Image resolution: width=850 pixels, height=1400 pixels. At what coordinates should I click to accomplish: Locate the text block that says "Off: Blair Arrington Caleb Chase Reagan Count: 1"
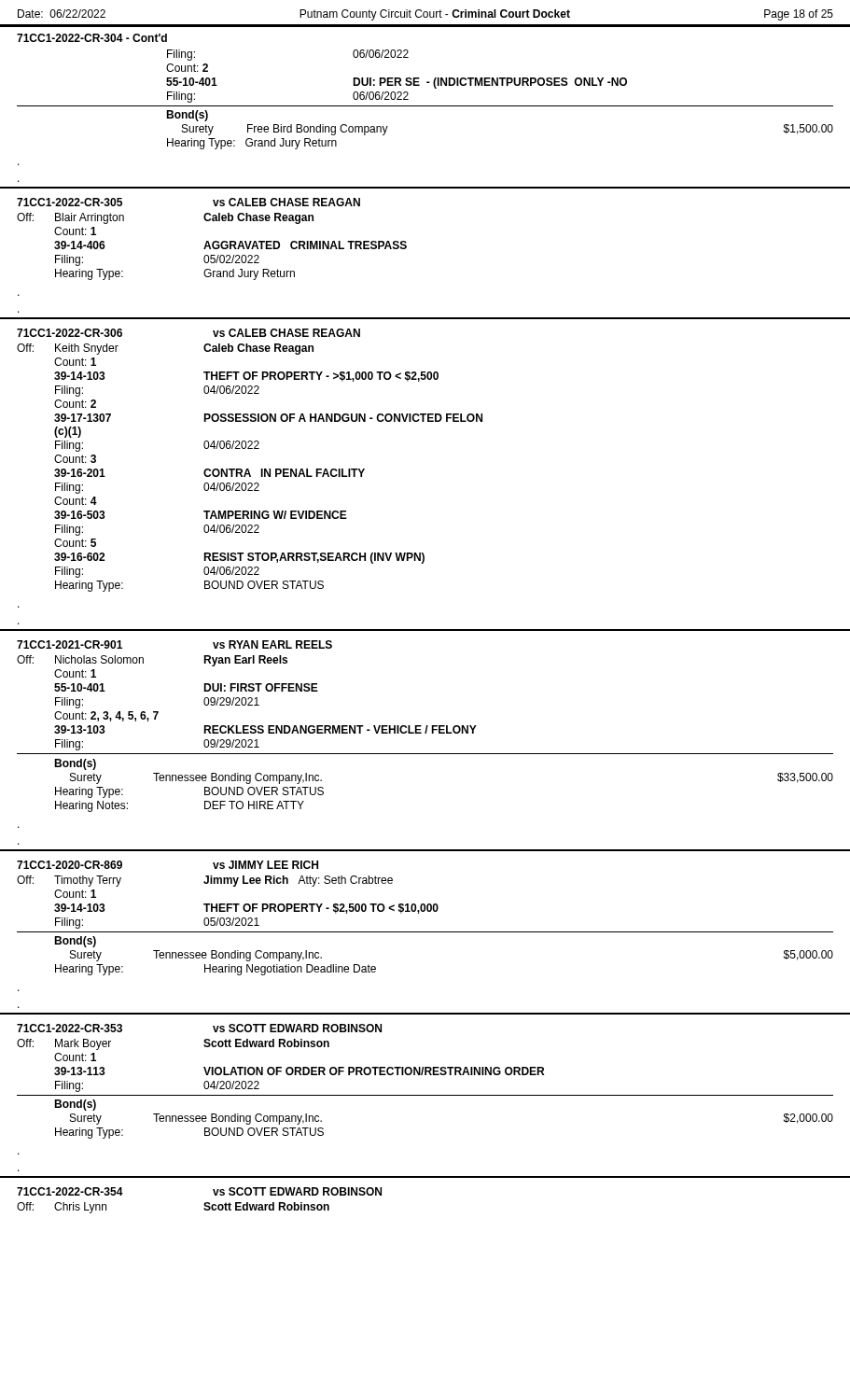coord(212,246)
